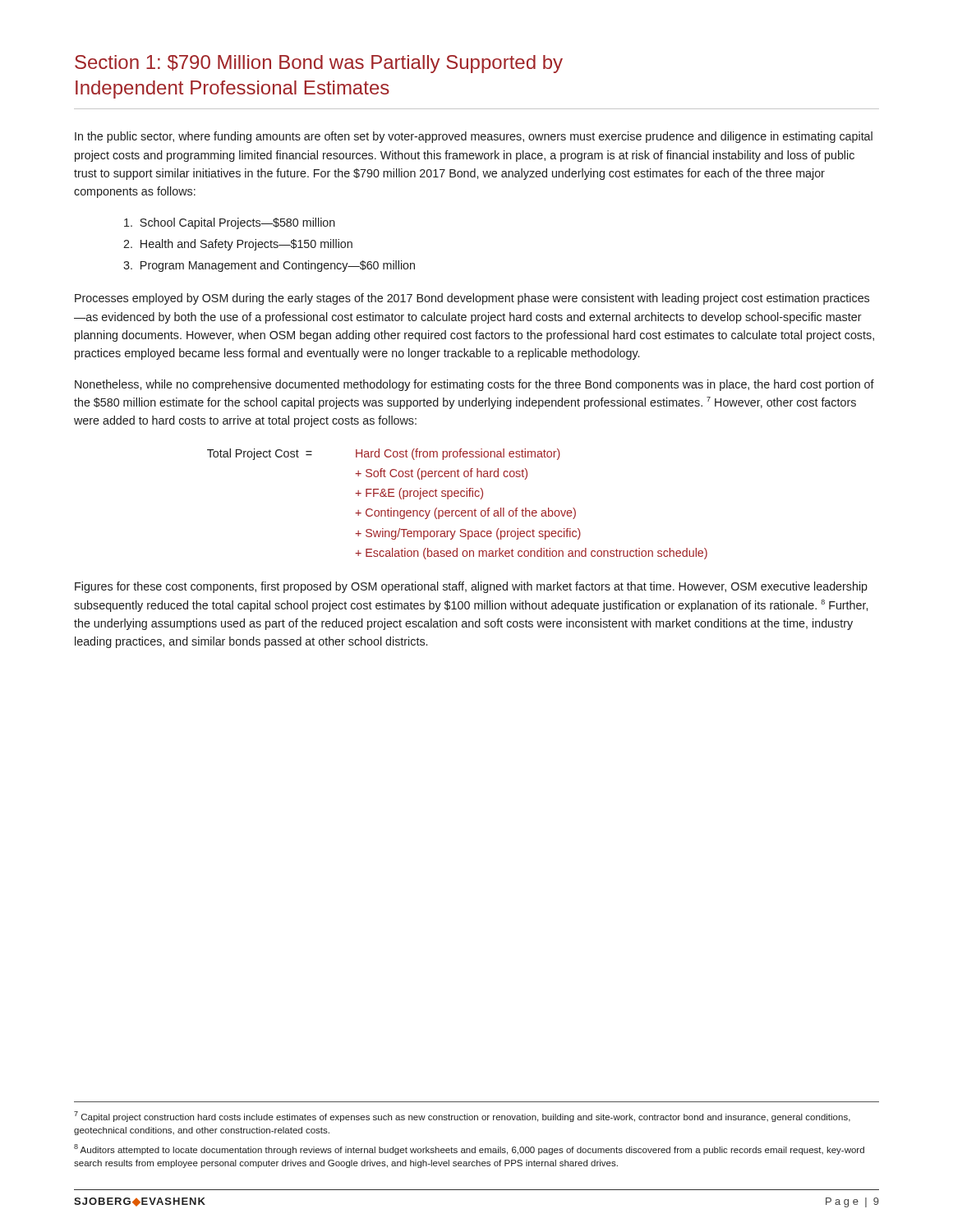
Task: Navigate to the text block starting "Figures for these cost components, first"
Action: [x=471, y=614]
